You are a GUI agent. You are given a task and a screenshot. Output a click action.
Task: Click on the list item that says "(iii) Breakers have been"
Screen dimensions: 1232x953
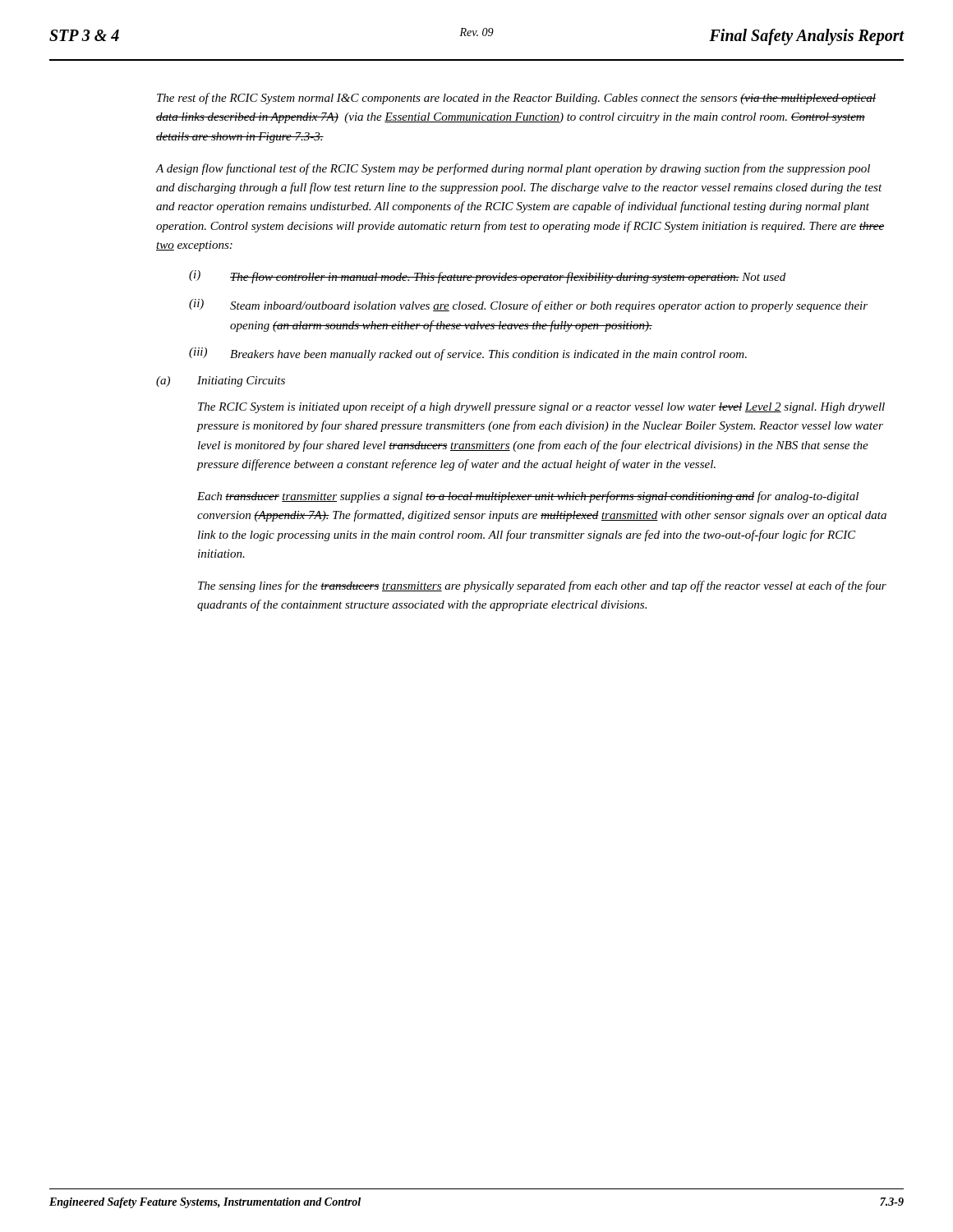coord(538,354)
